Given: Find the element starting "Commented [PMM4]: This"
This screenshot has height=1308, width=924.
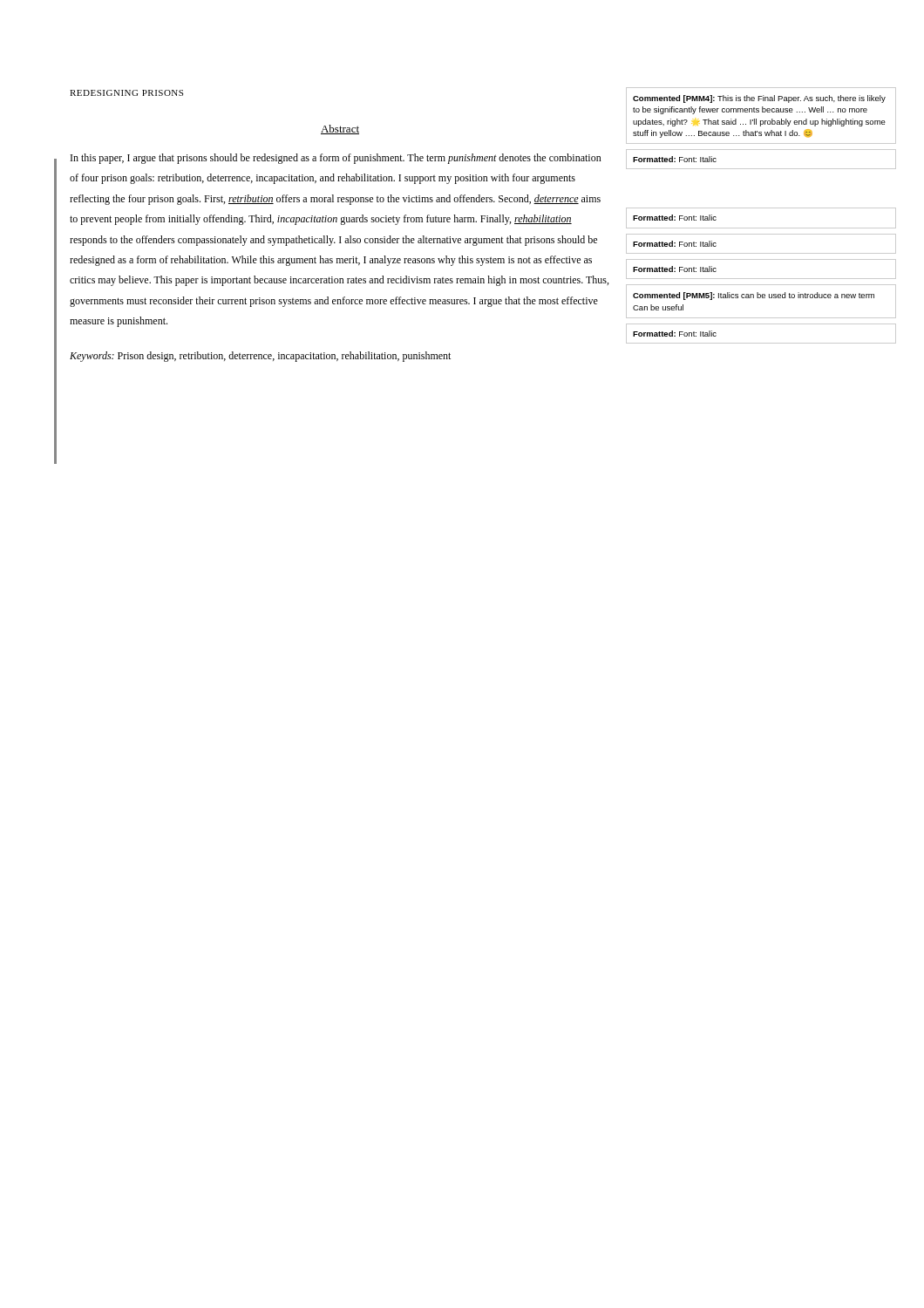Looking at the screenshot, I should tap(759, 115).
